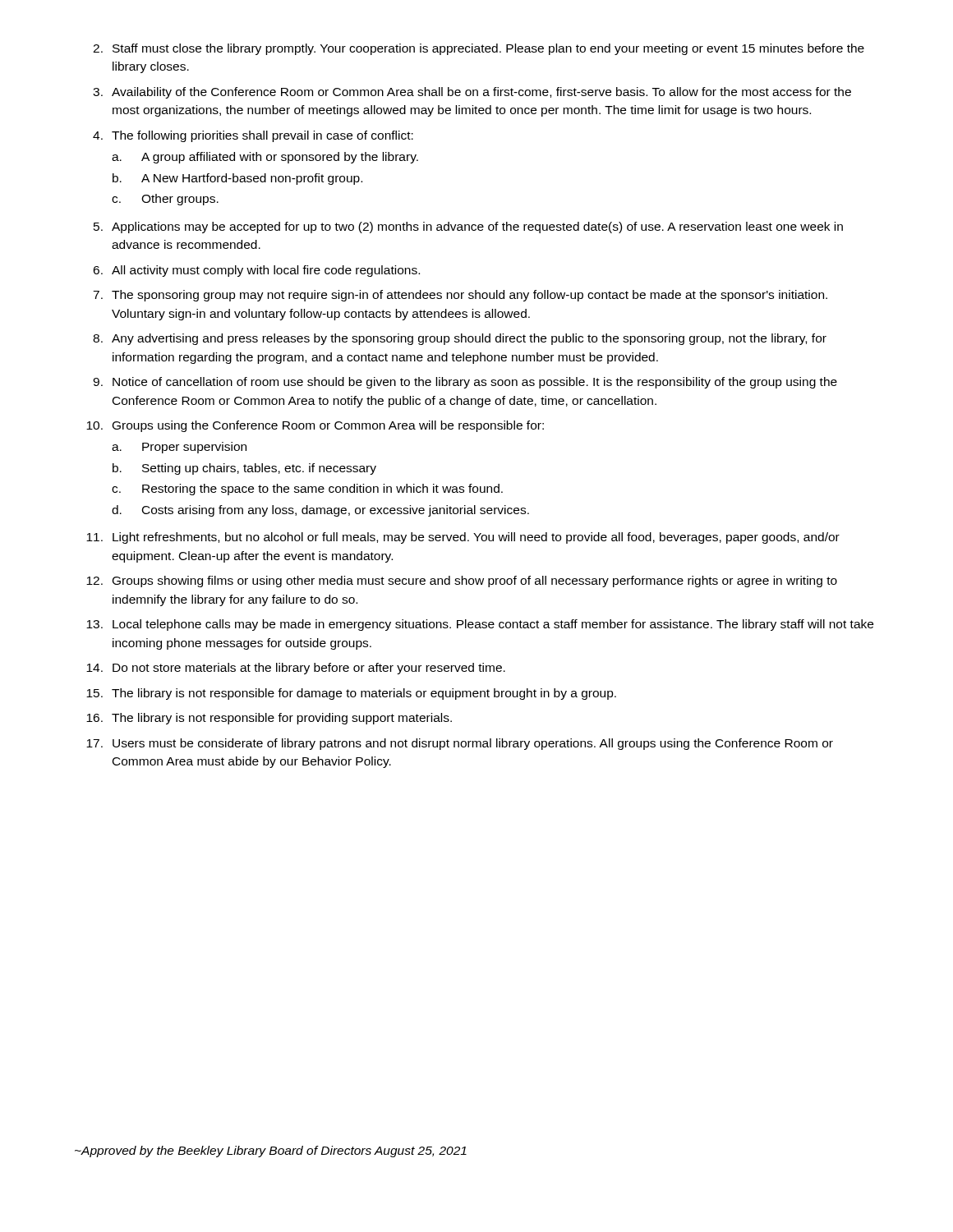Locate the element starting "14. Do not store materials at the"
Image resolution: width=953 pixels, height=1232 pixels.
[x=476, y=668]
